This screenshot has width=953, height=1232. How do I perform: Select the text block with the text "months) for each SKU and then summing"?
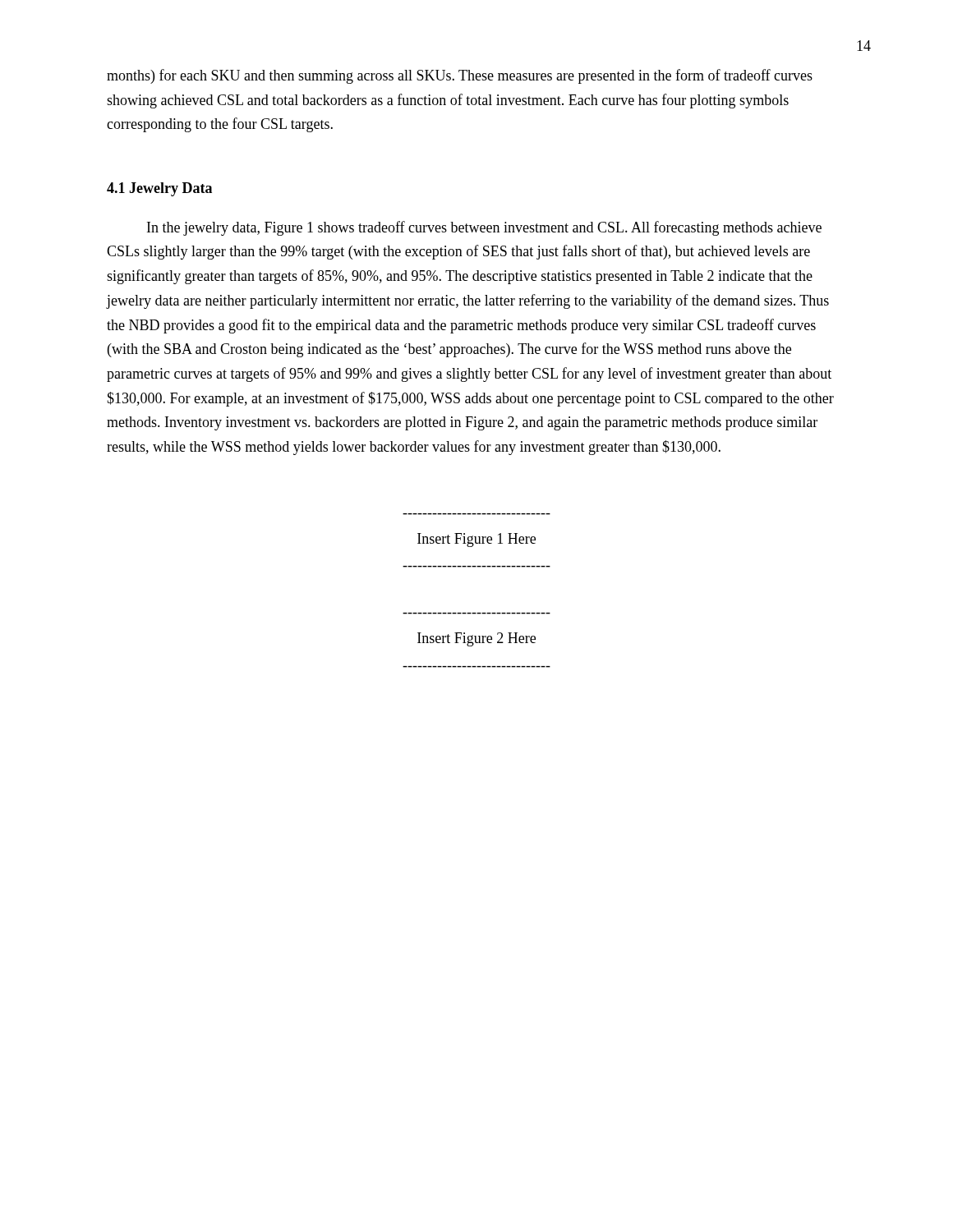pyautogui.click(x=476, y=101)
